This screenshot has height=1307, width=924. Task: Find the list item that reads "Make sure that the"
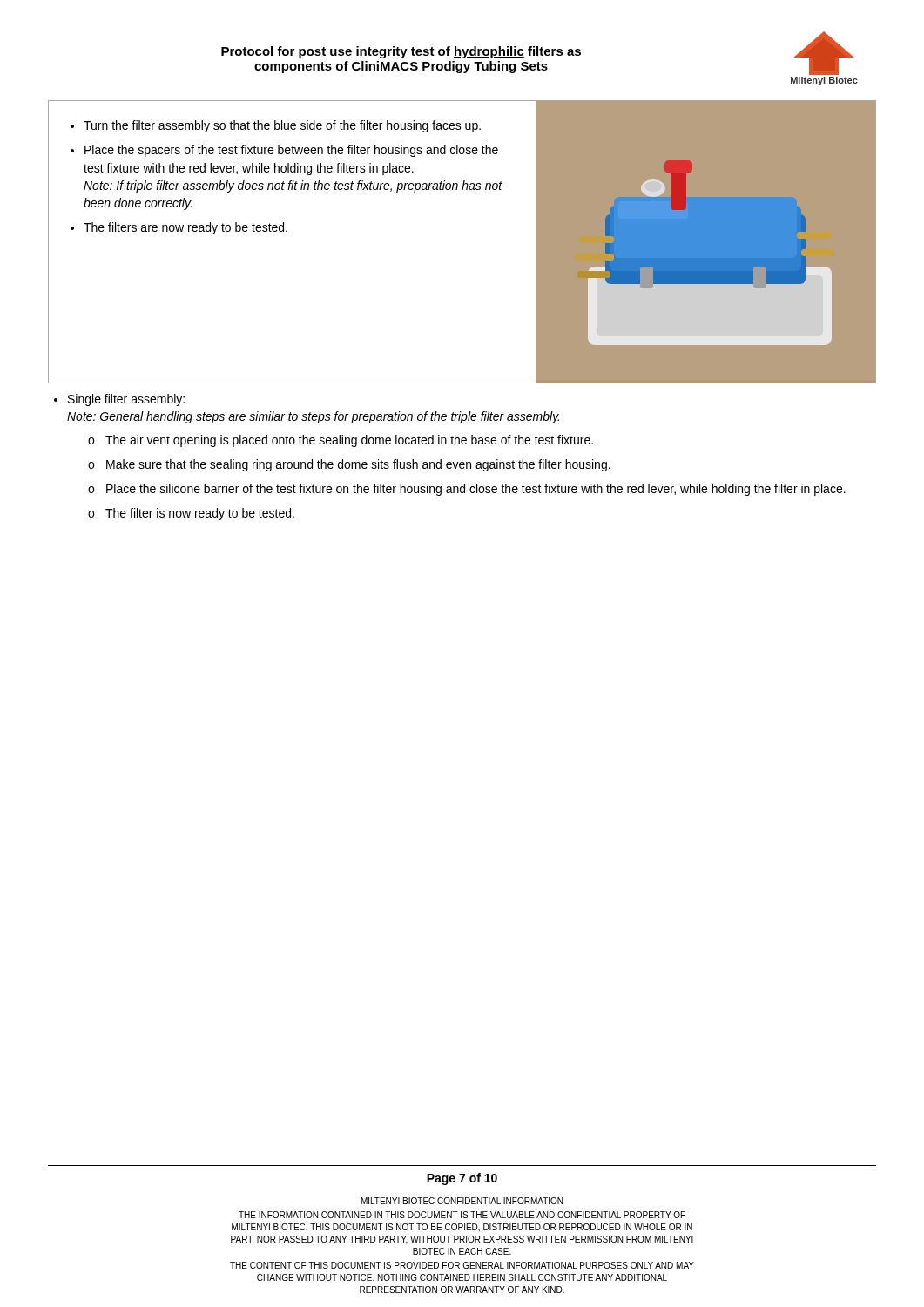[x=358, y=464]
